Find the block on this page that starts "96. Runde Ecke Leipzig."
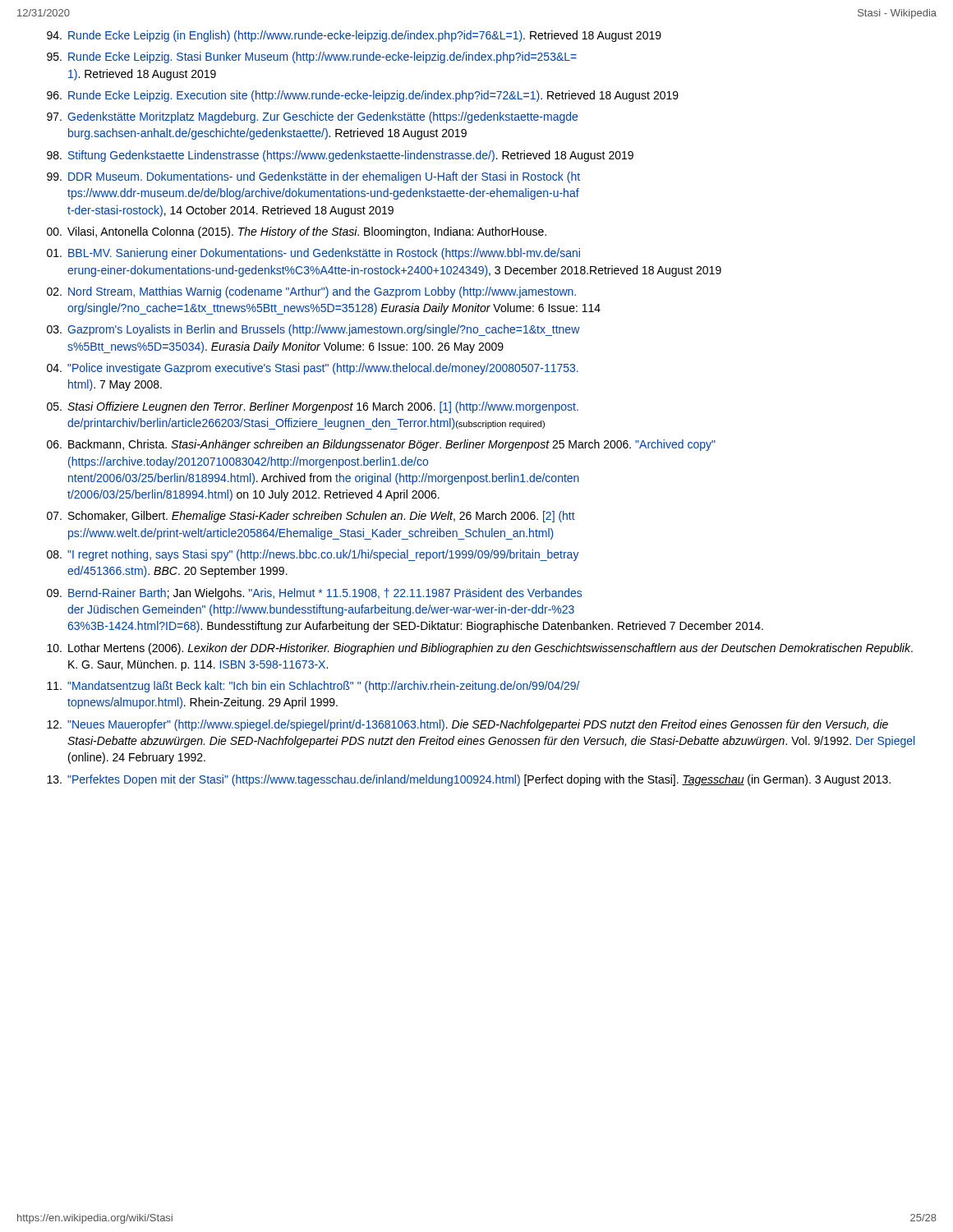This screenshot has height=1232, width=953. coord(476,95)
